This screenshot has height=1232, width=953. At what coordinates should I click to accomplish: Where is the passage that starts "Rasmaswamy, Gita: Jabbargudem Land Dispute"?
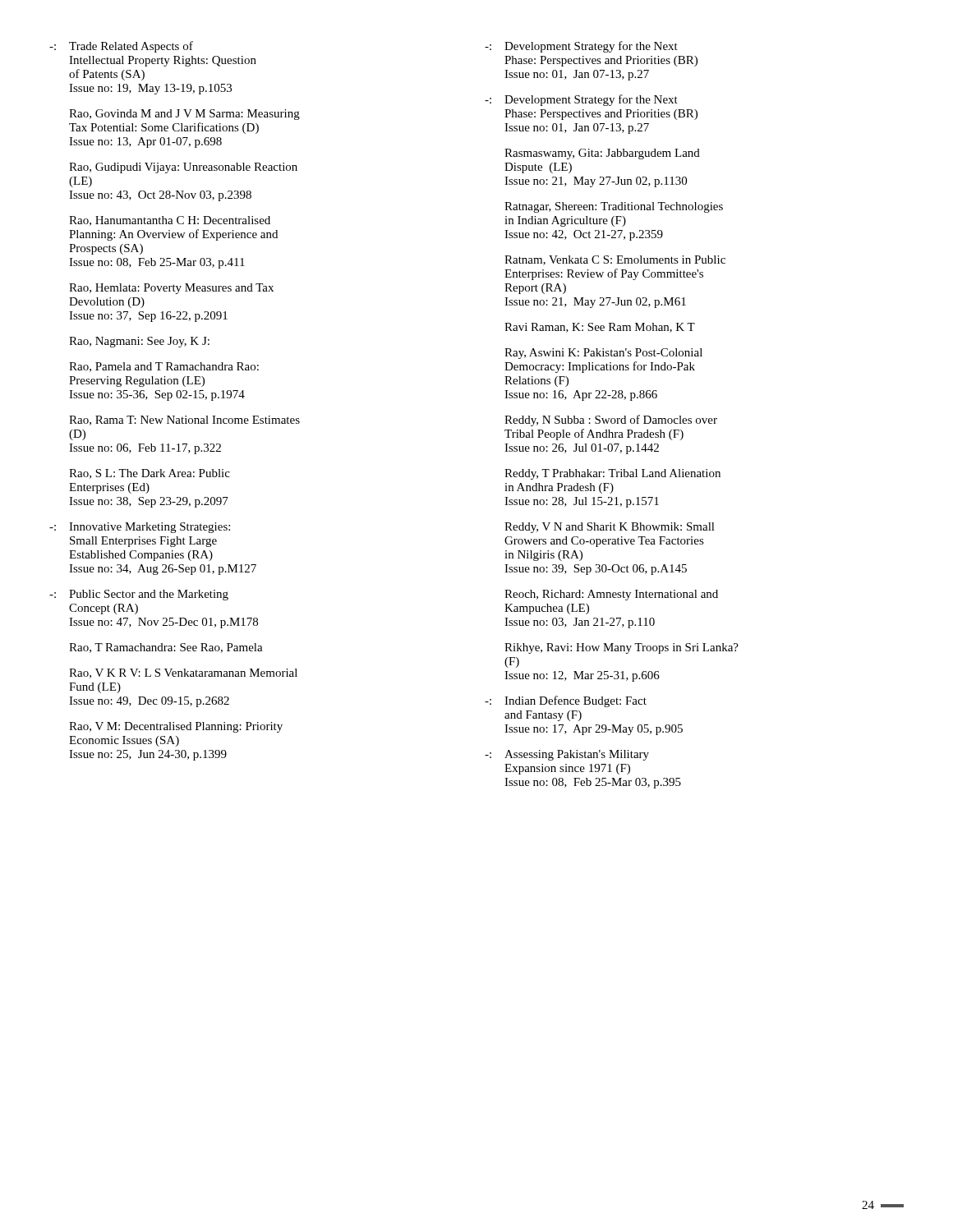[x=686, y=167]
